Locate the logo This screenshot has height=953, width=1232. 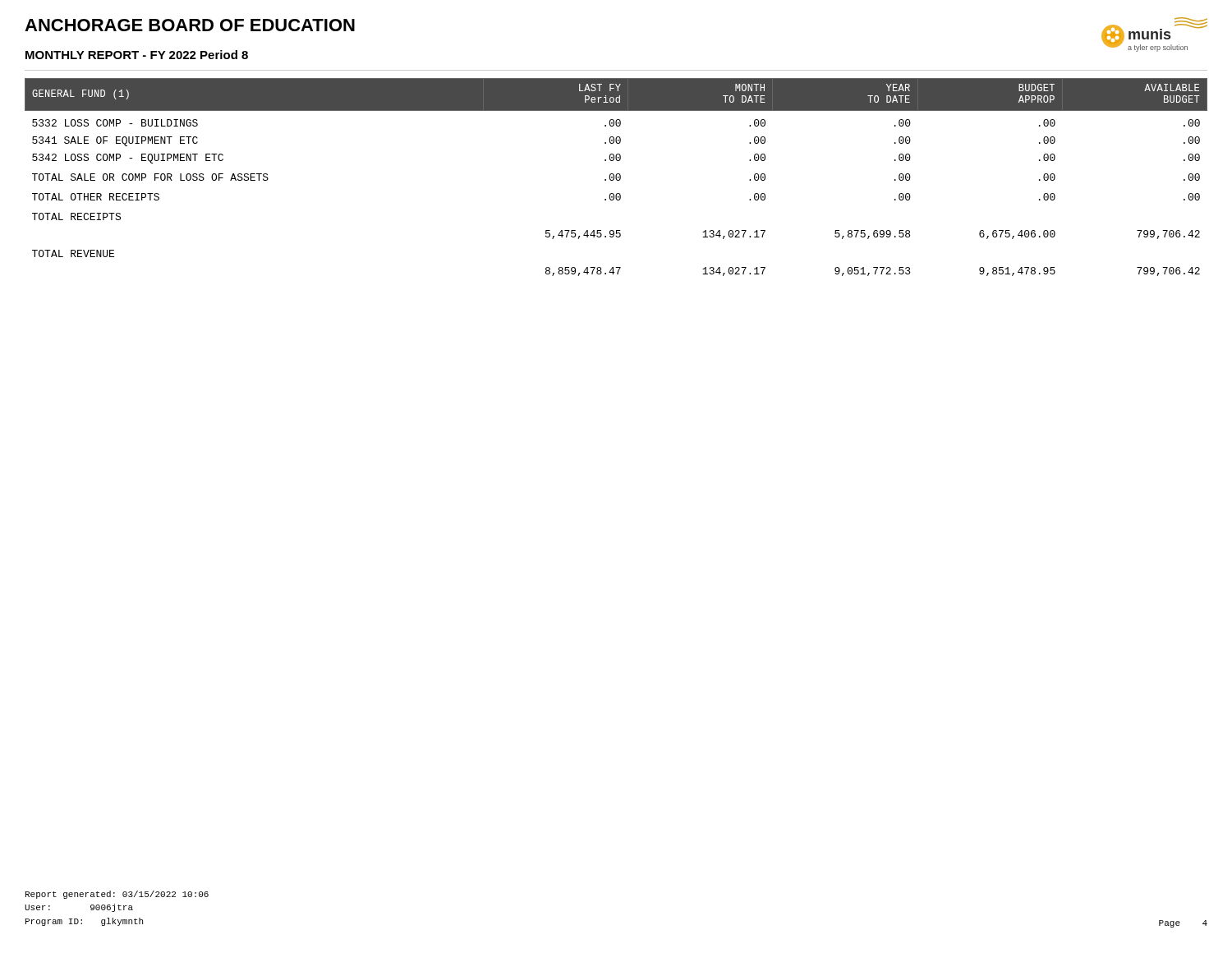pos(1154,36)
